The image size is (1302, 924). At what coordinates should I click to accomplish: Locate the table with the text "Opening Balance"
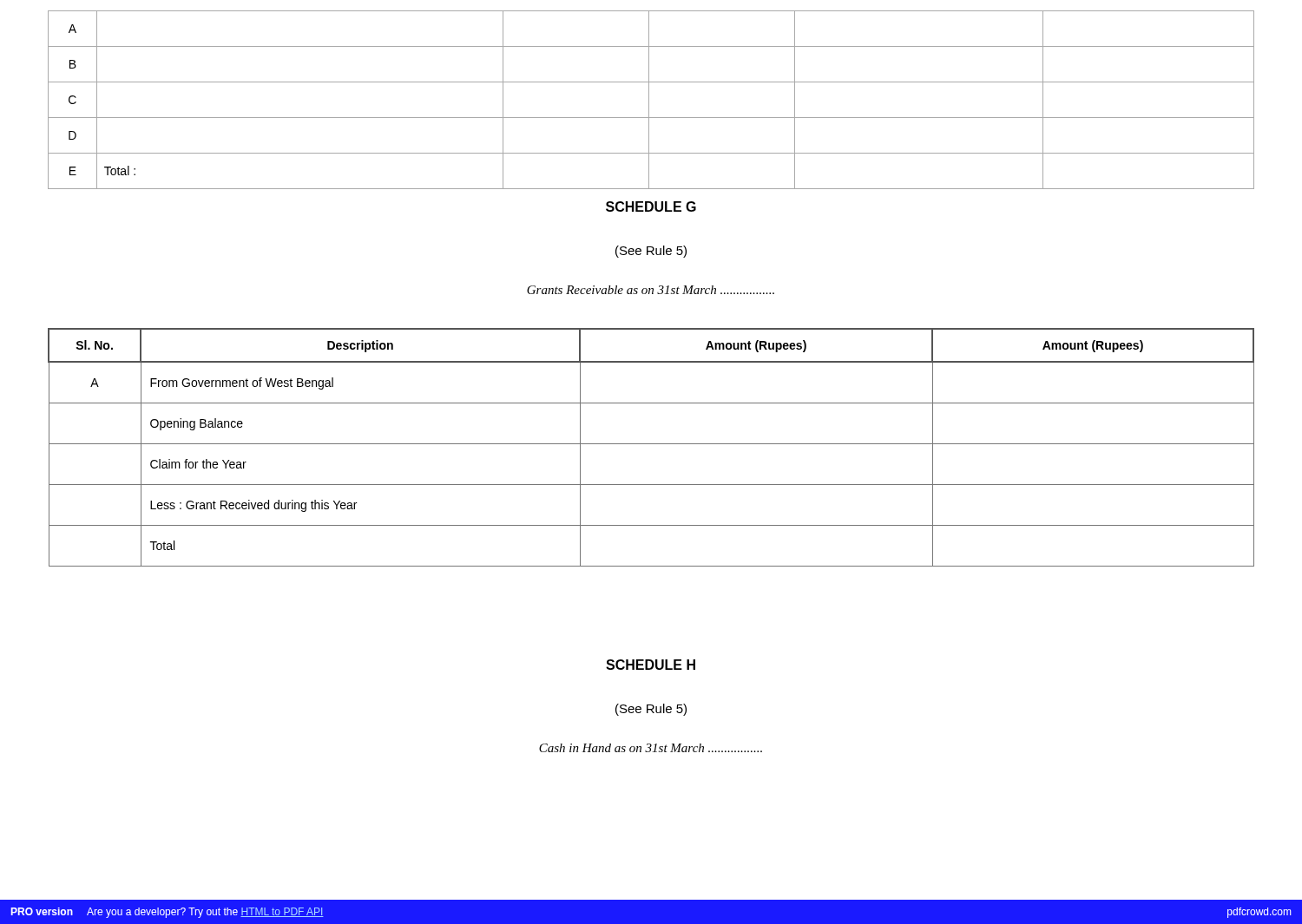tap(651, 447)
